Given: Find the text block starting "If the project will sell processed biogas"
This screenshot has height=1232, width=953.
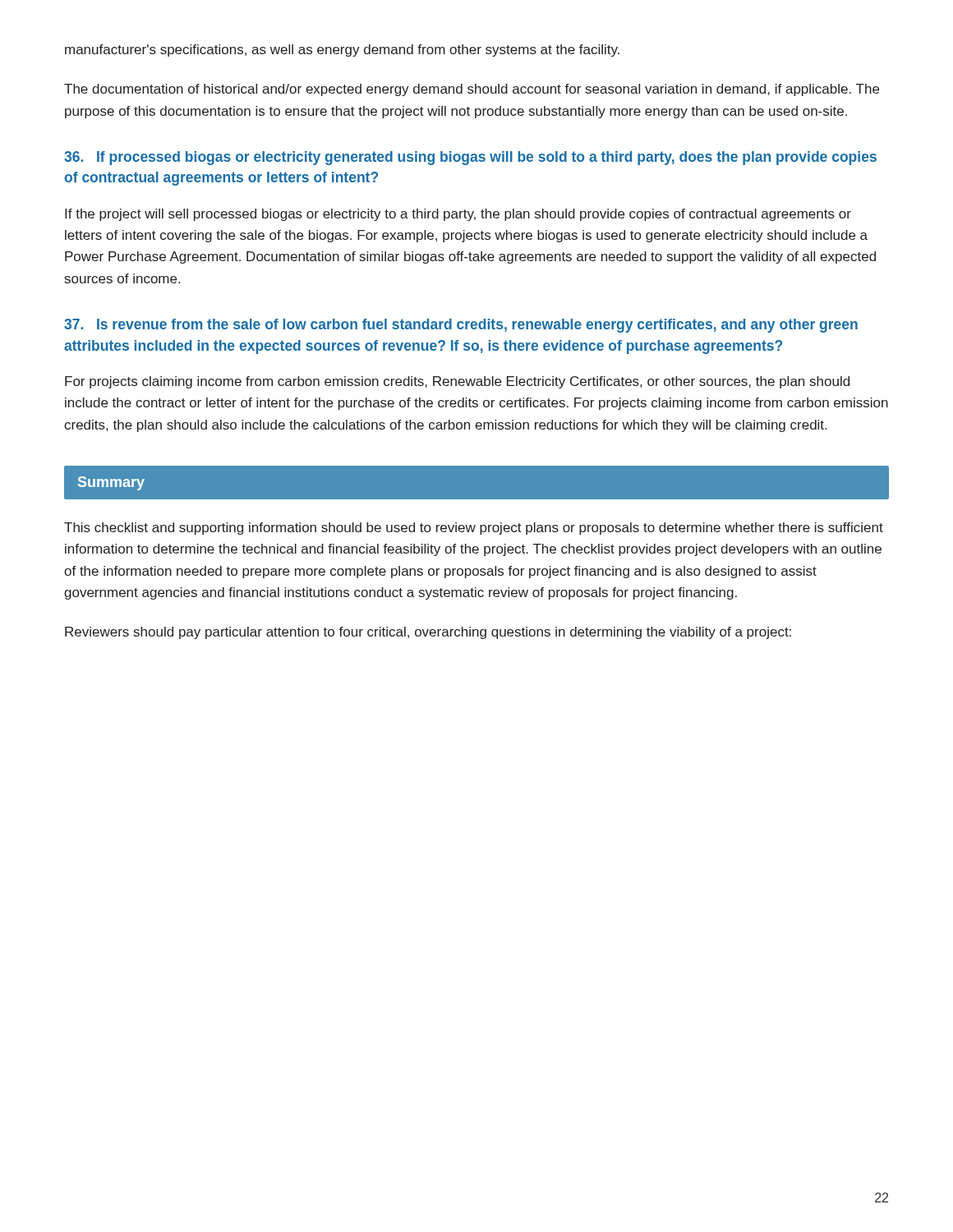Looking at the screenshot, I should [470, 246].
